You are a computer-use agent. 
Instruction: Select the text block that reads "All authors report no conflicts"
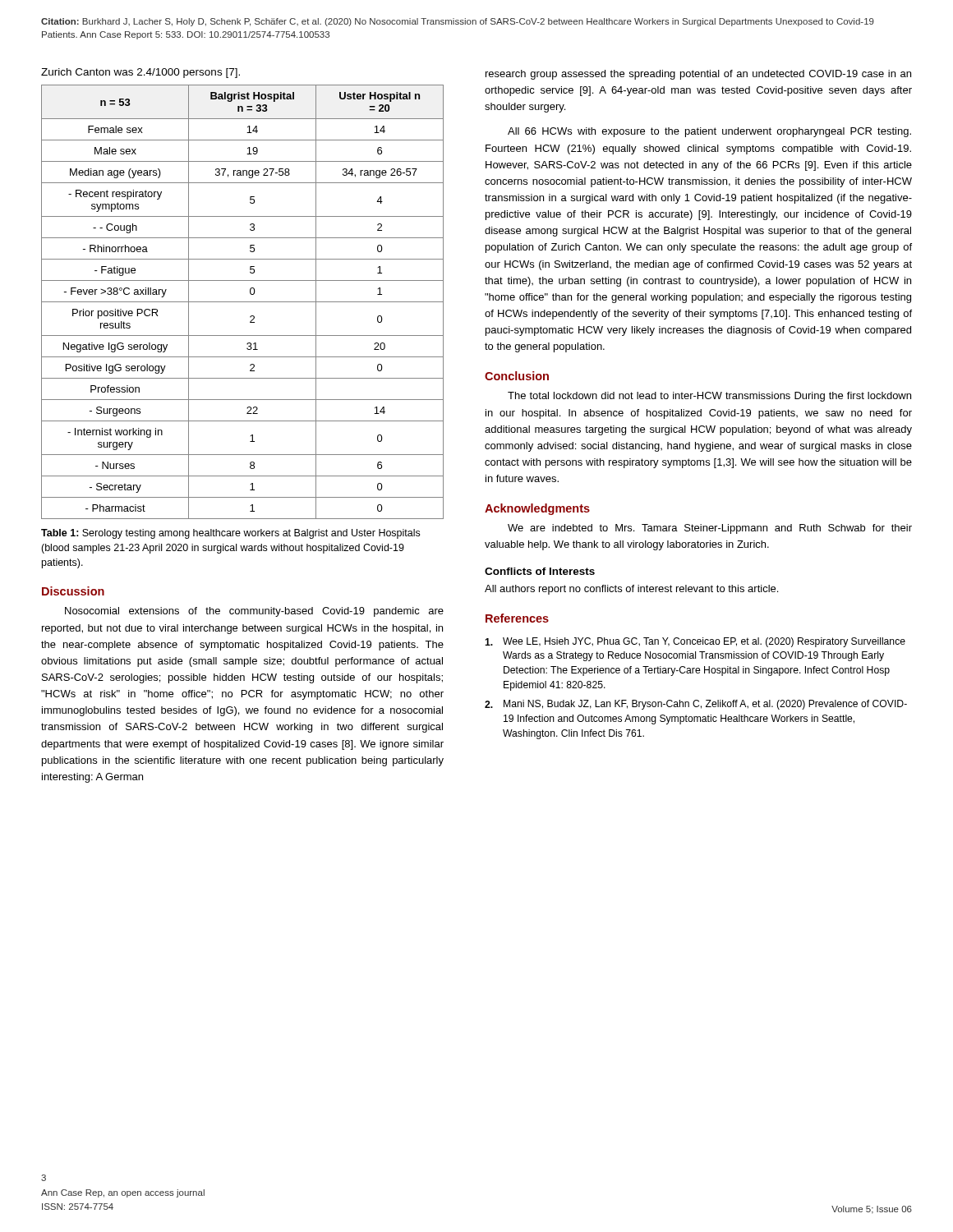[x=698, y=589]
